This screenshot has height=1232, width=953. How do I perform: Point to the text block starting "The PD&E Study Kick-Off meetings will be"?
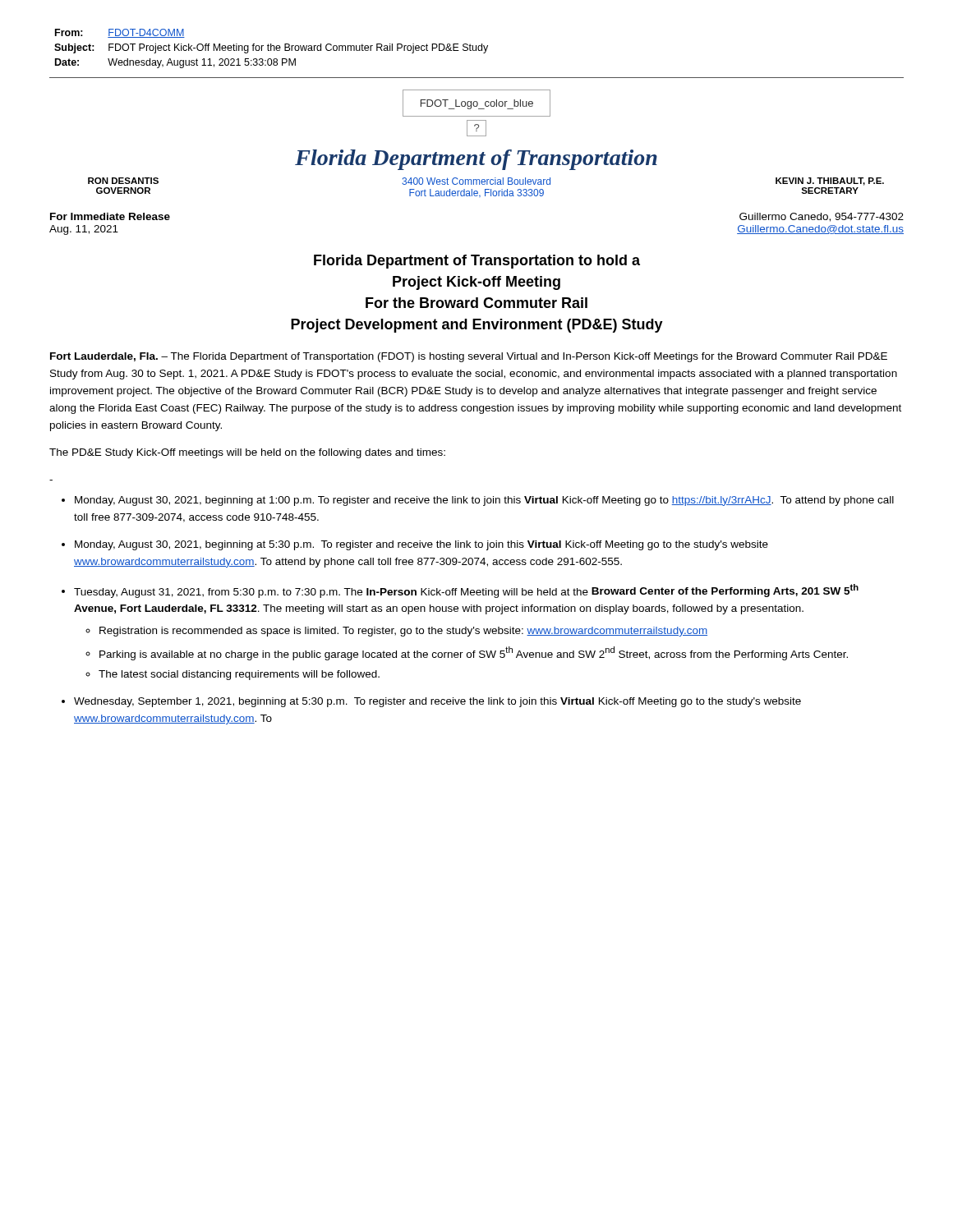tap(248, 452)
